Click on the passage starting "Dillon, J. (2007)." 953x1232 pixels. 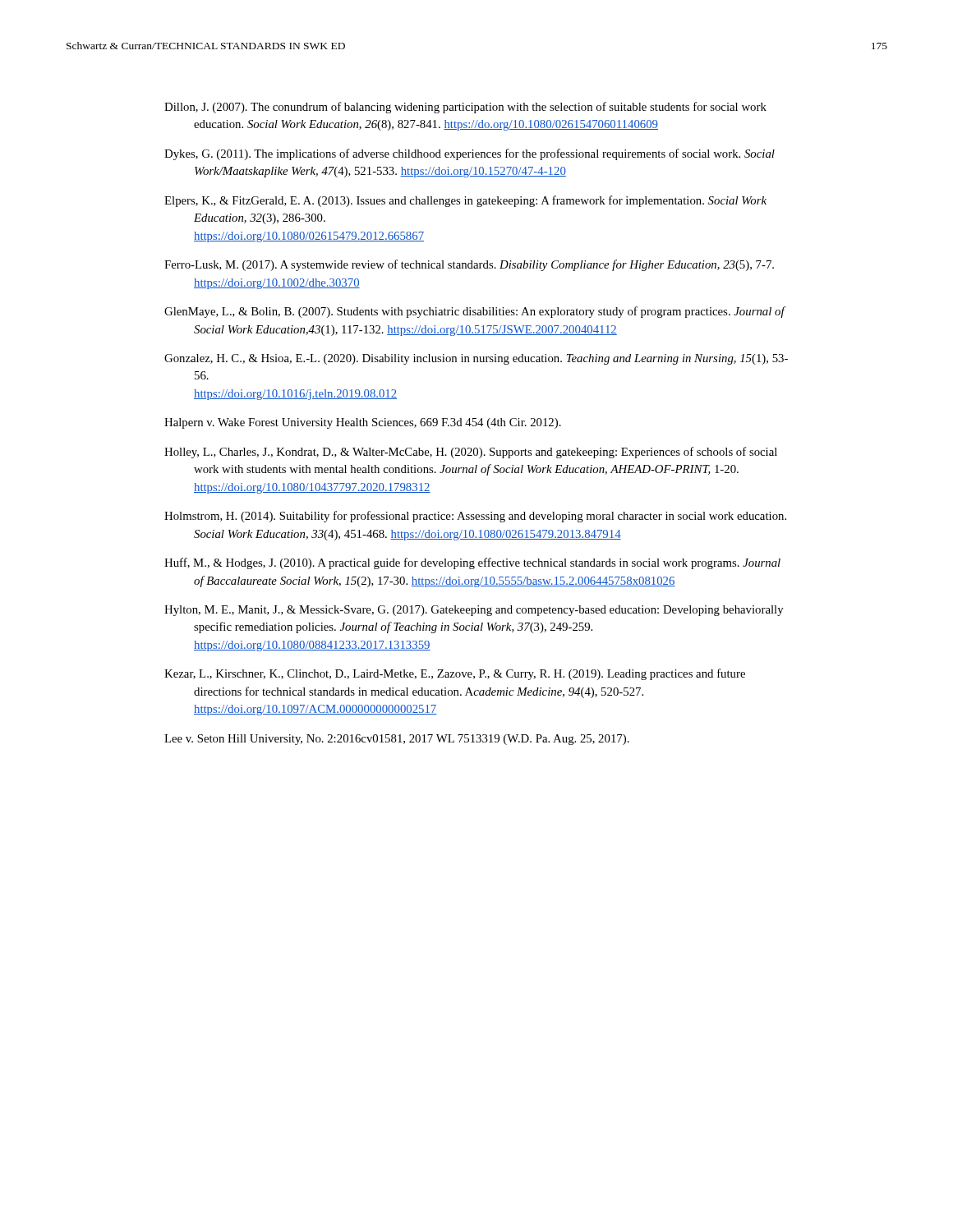465,116
